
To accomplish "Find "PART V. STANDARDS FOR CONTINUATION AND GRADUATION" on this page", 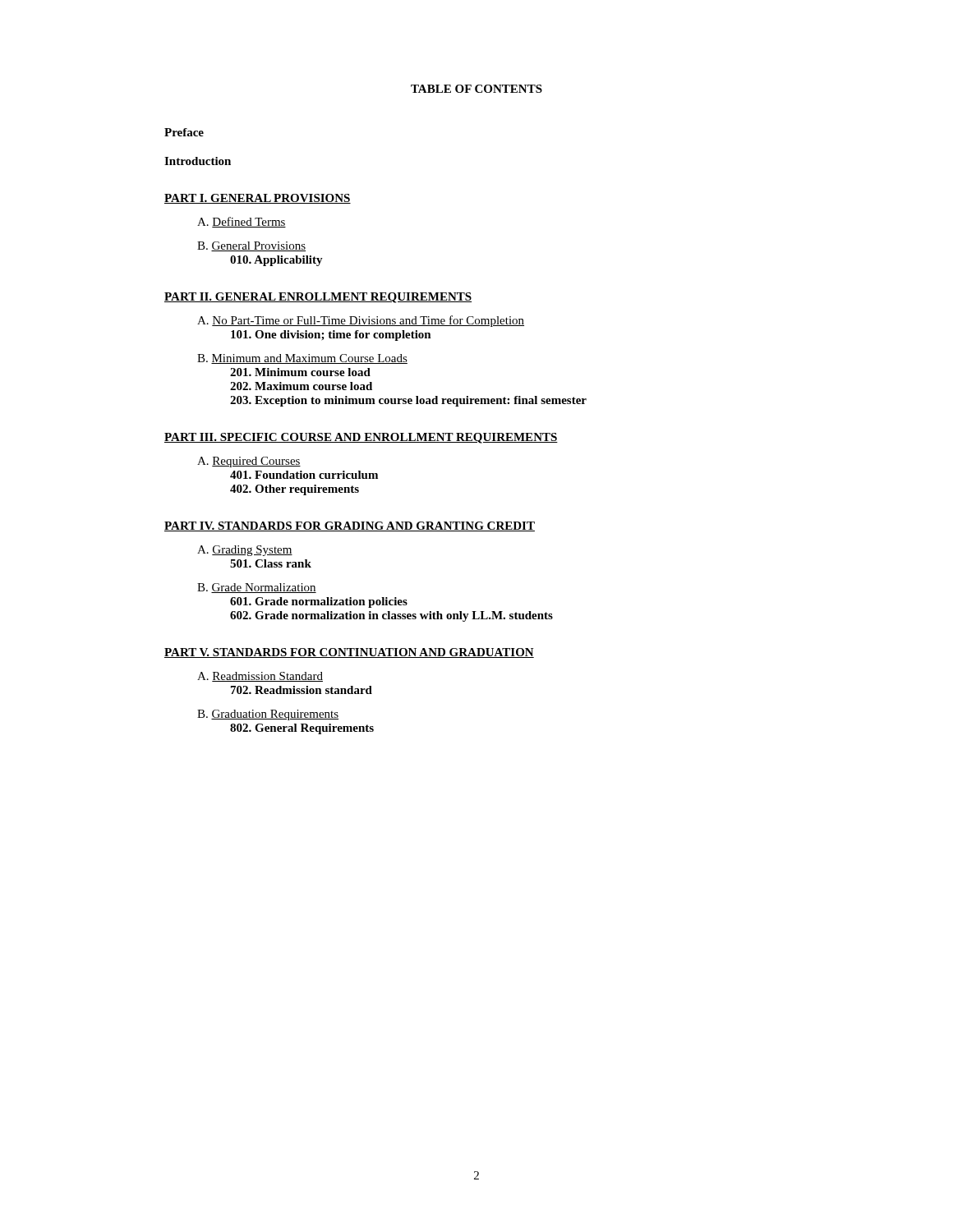I will coord(349,652).
